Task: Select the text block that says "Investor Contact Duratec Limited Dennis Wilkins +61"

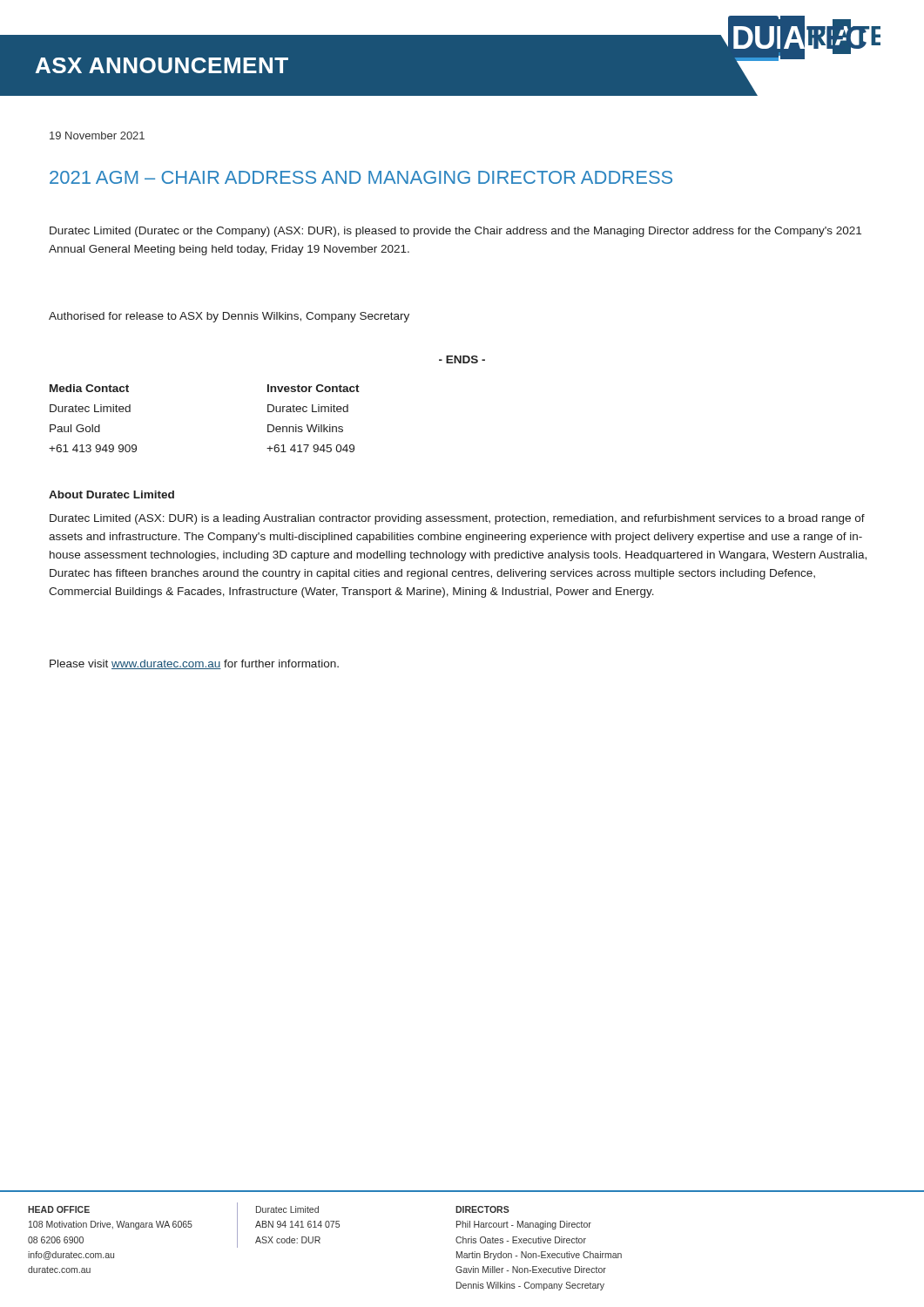Action: click(314, 388)
